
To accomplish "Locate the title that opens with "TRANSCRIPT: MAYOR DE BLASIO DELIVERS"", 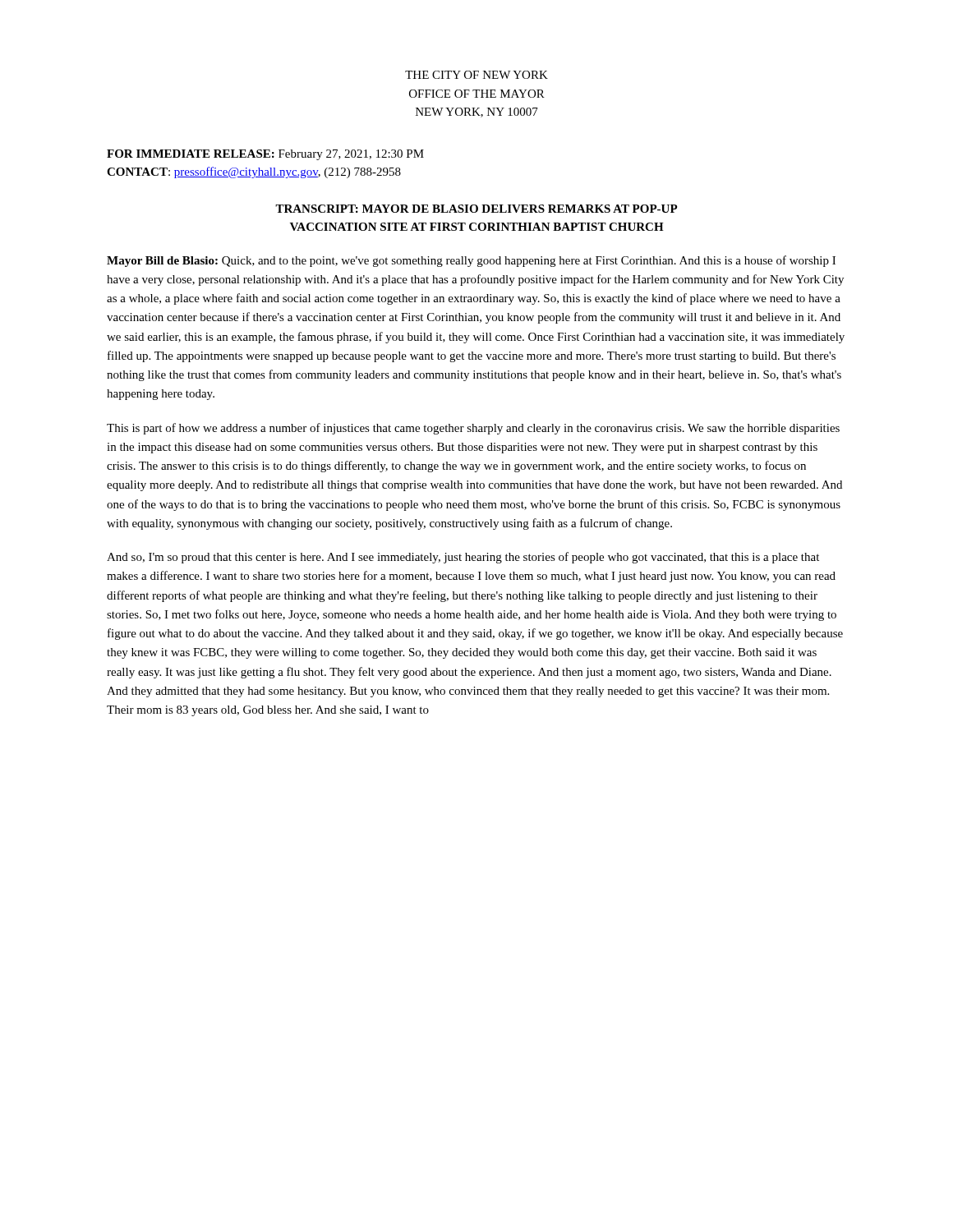I will [x=476, y=217].
